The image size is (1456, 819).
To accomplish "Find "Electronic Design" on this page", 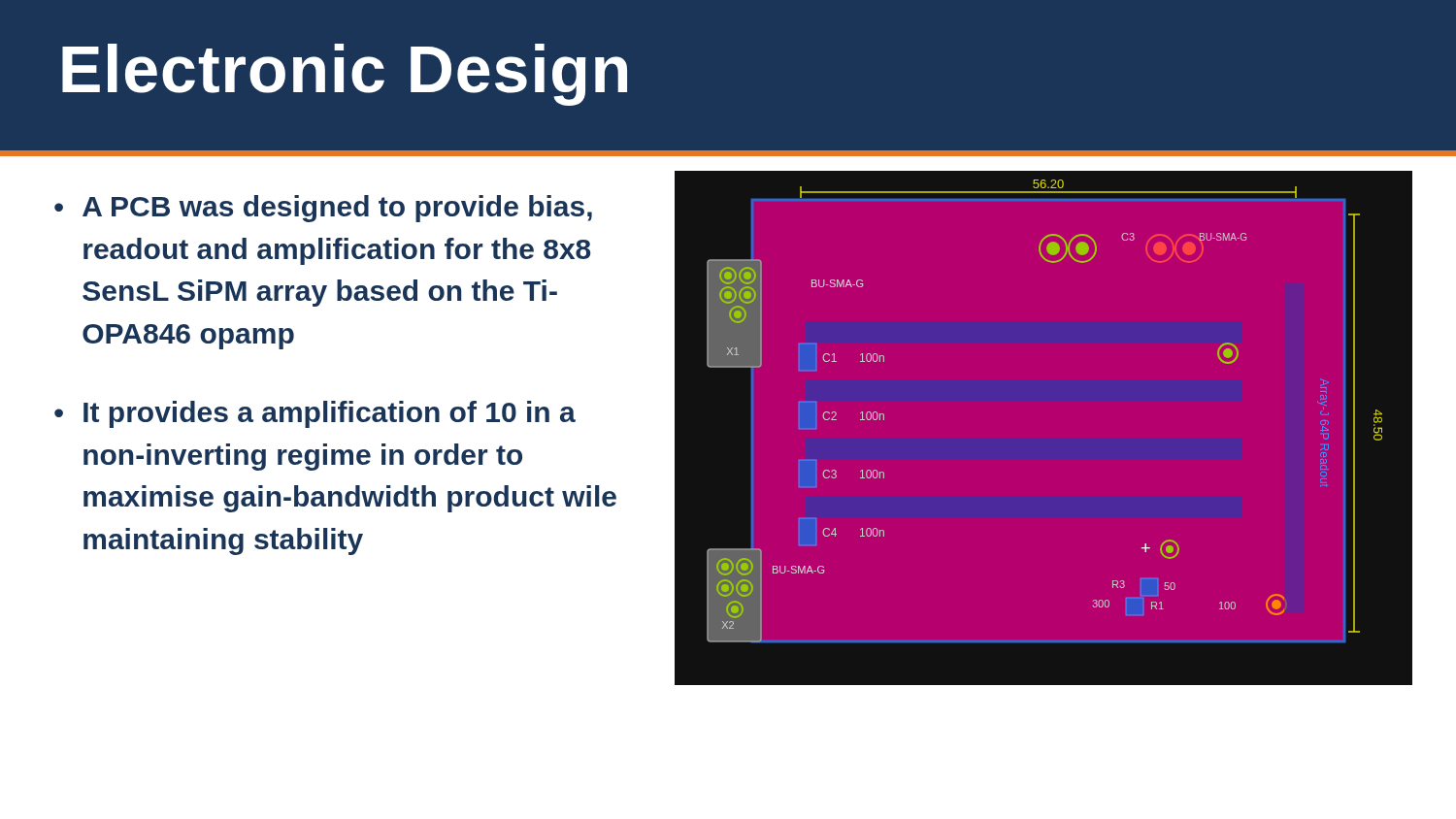I will [345, 69].
